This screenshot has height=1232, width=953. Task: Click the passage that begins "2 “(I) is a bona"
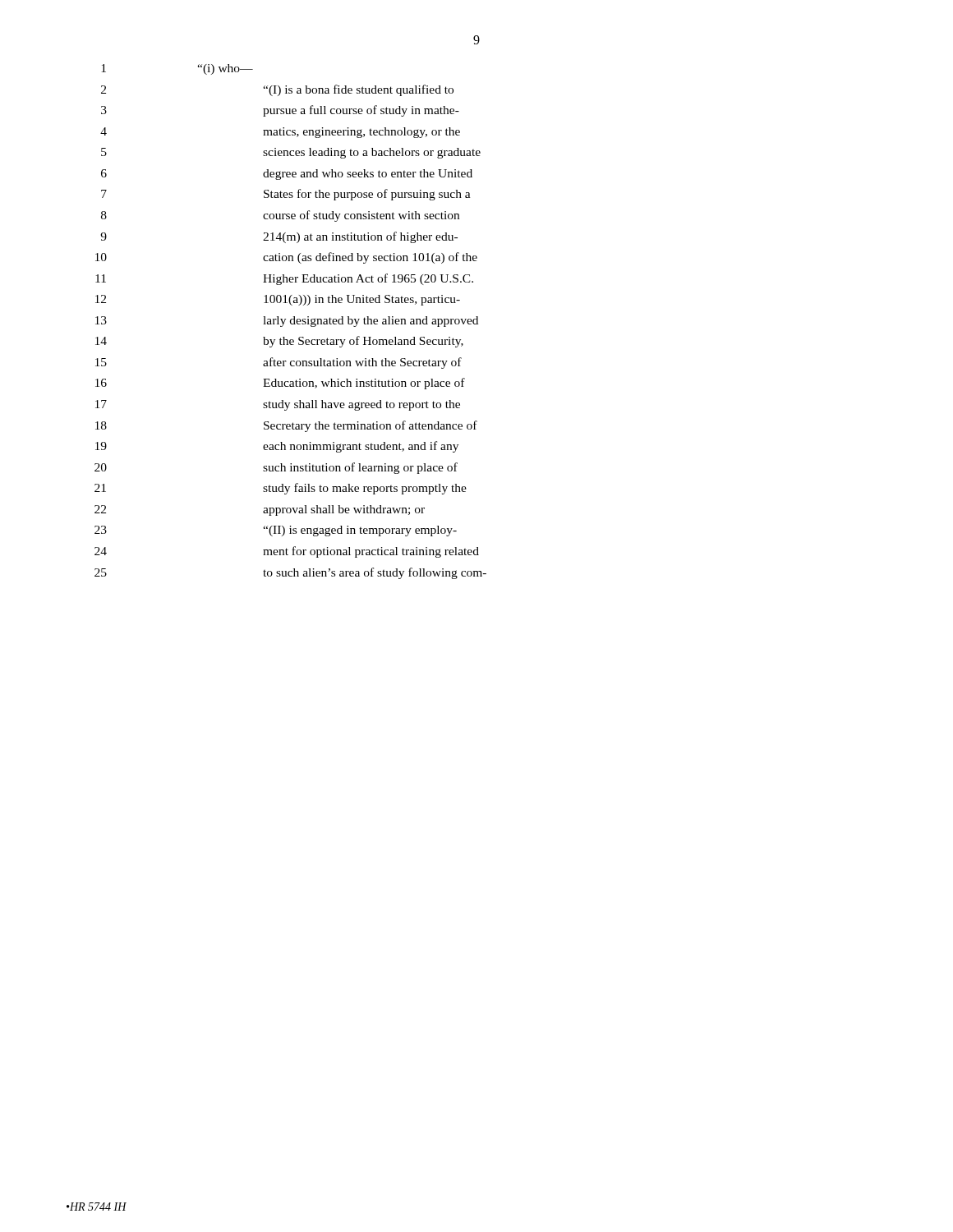(277, 90)
